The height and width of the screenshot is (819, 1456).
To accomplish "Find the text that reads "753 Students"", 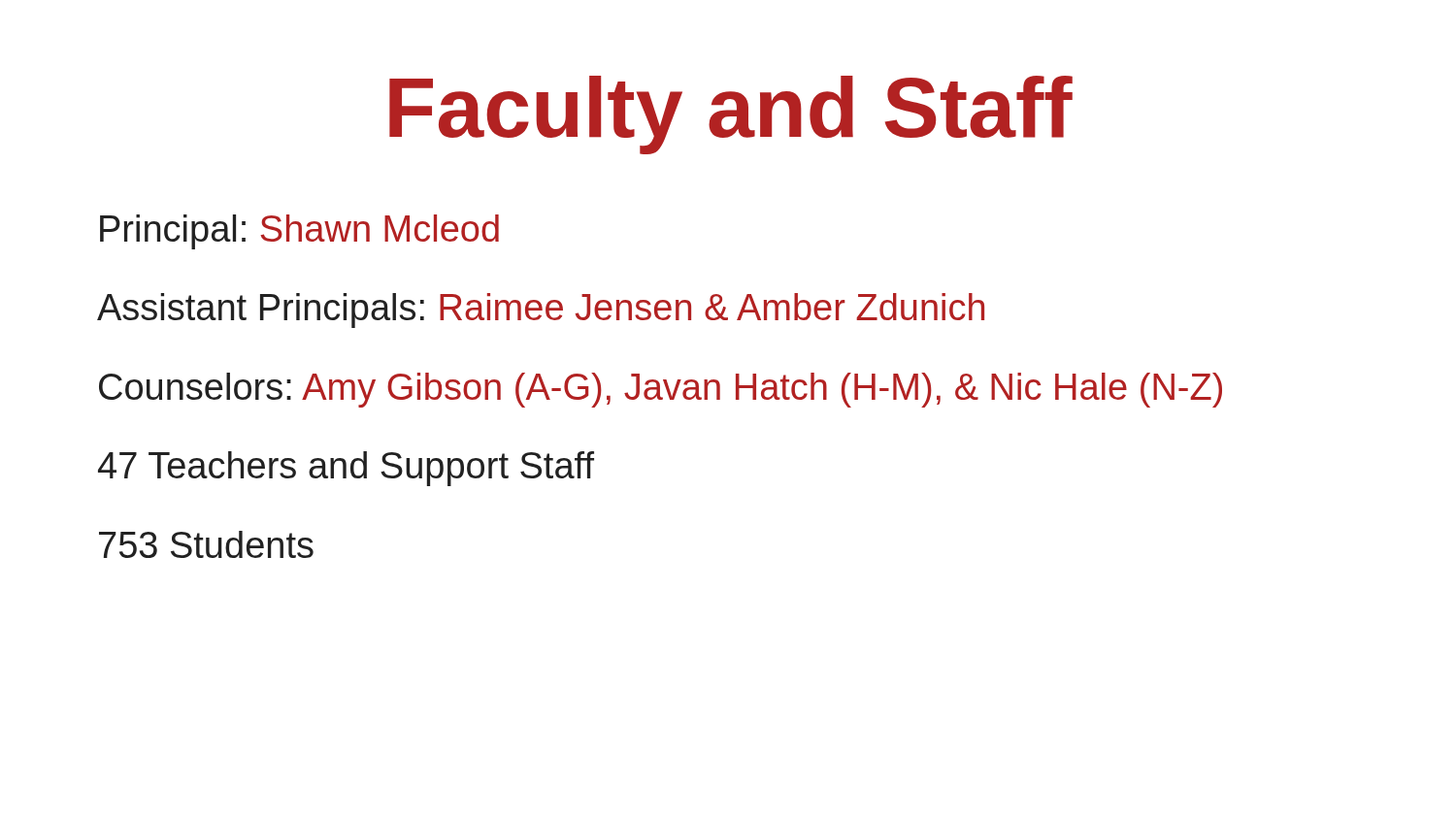I will pos(206,545).
